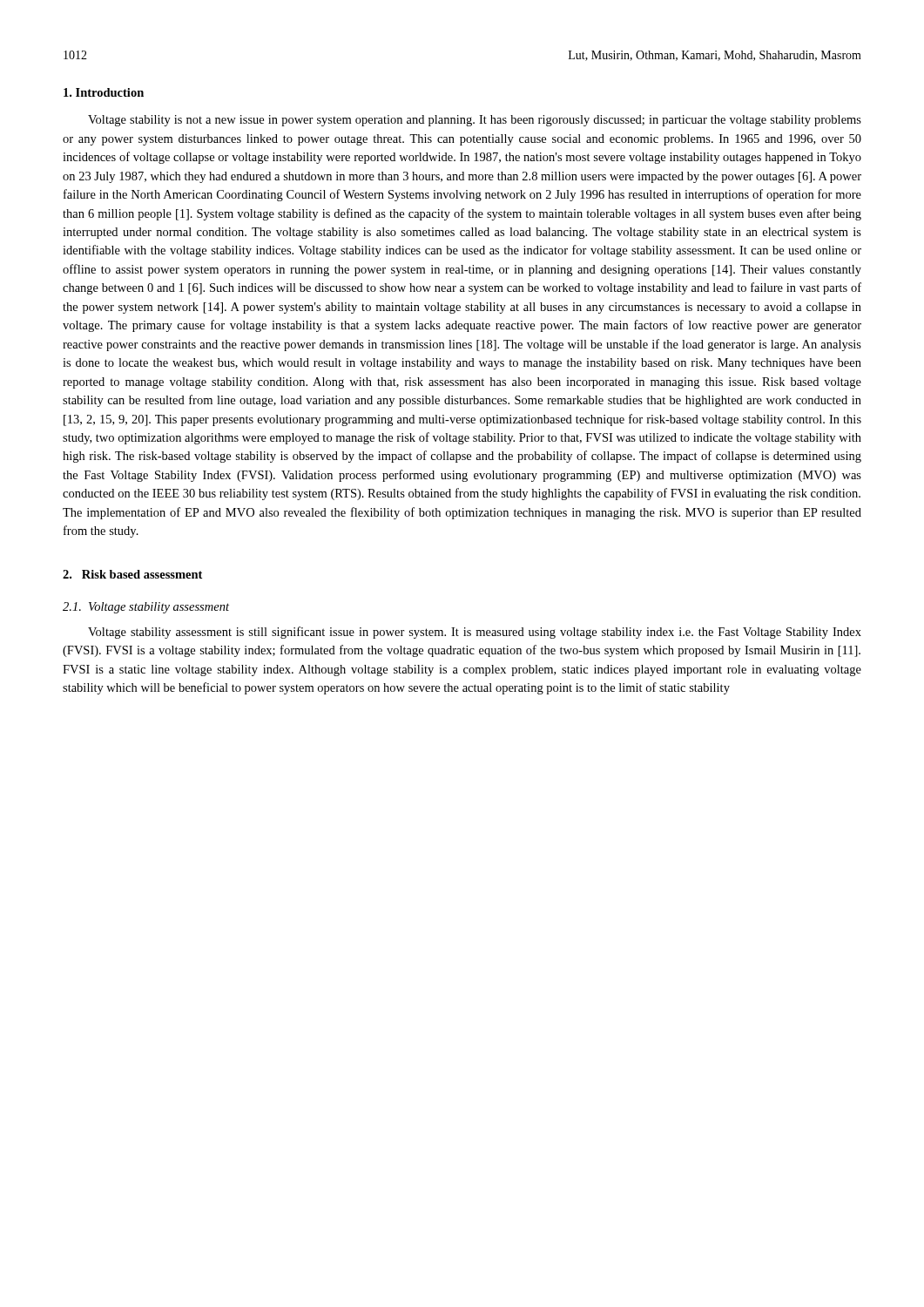The image size is (924, 1307).
Task: Where does it say "1. Introduction"?
Action: tap(103, 93)
